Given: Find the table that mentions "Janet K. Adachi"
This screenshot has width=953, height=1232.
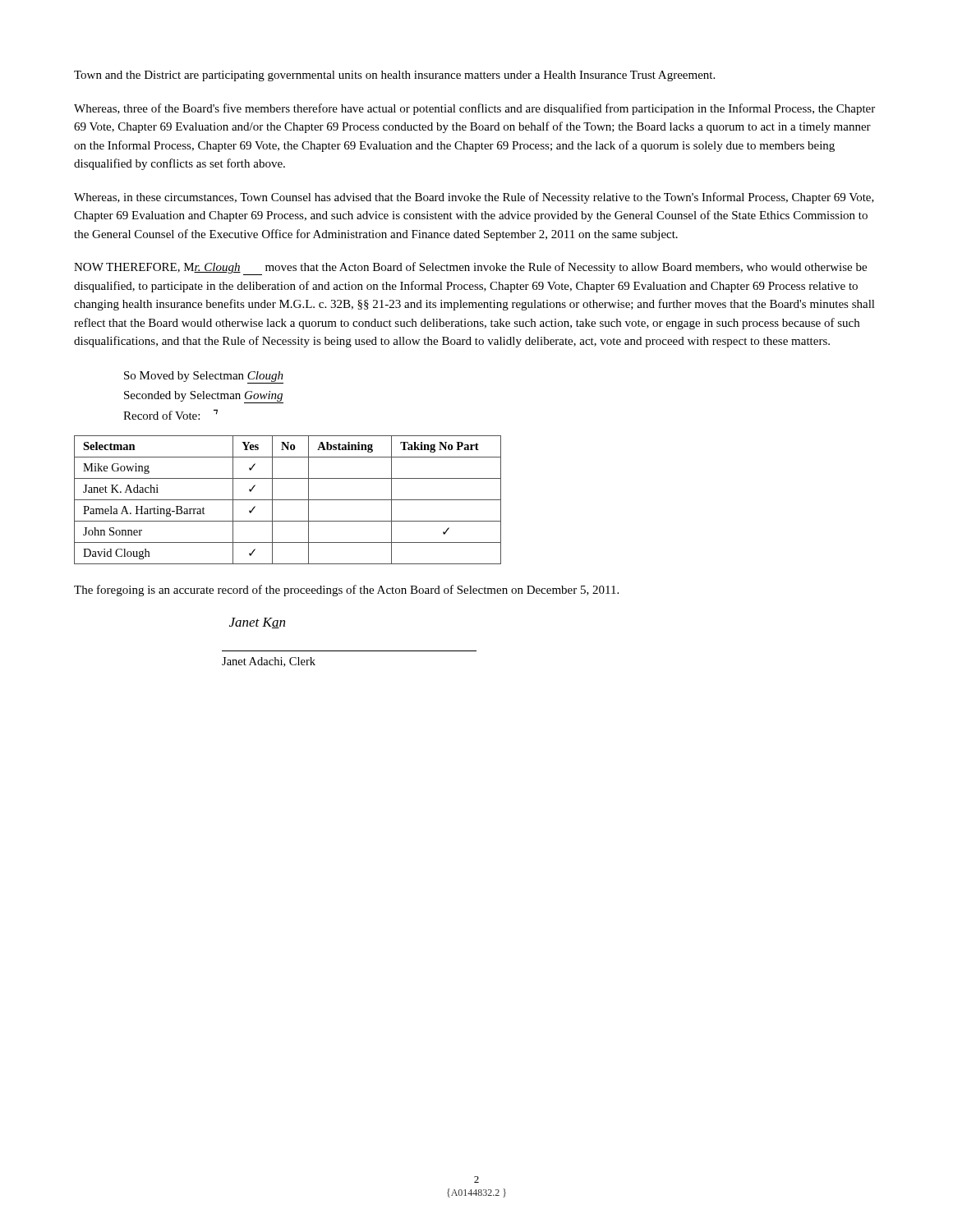Looking at the screenshot, I should point(476,500).
